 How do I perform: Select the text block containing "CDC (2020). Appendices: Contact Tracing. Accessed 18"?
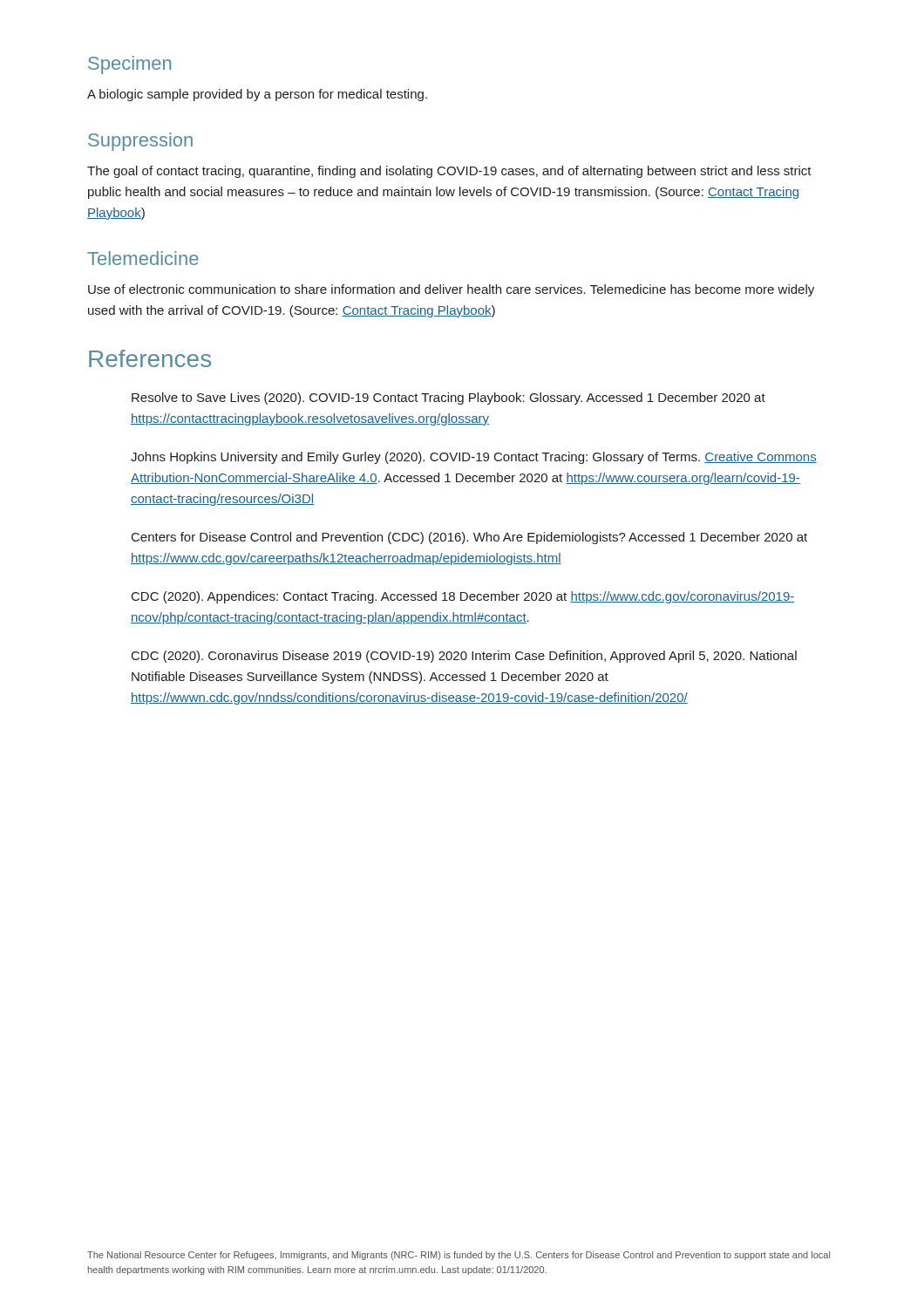coord(484,607)
